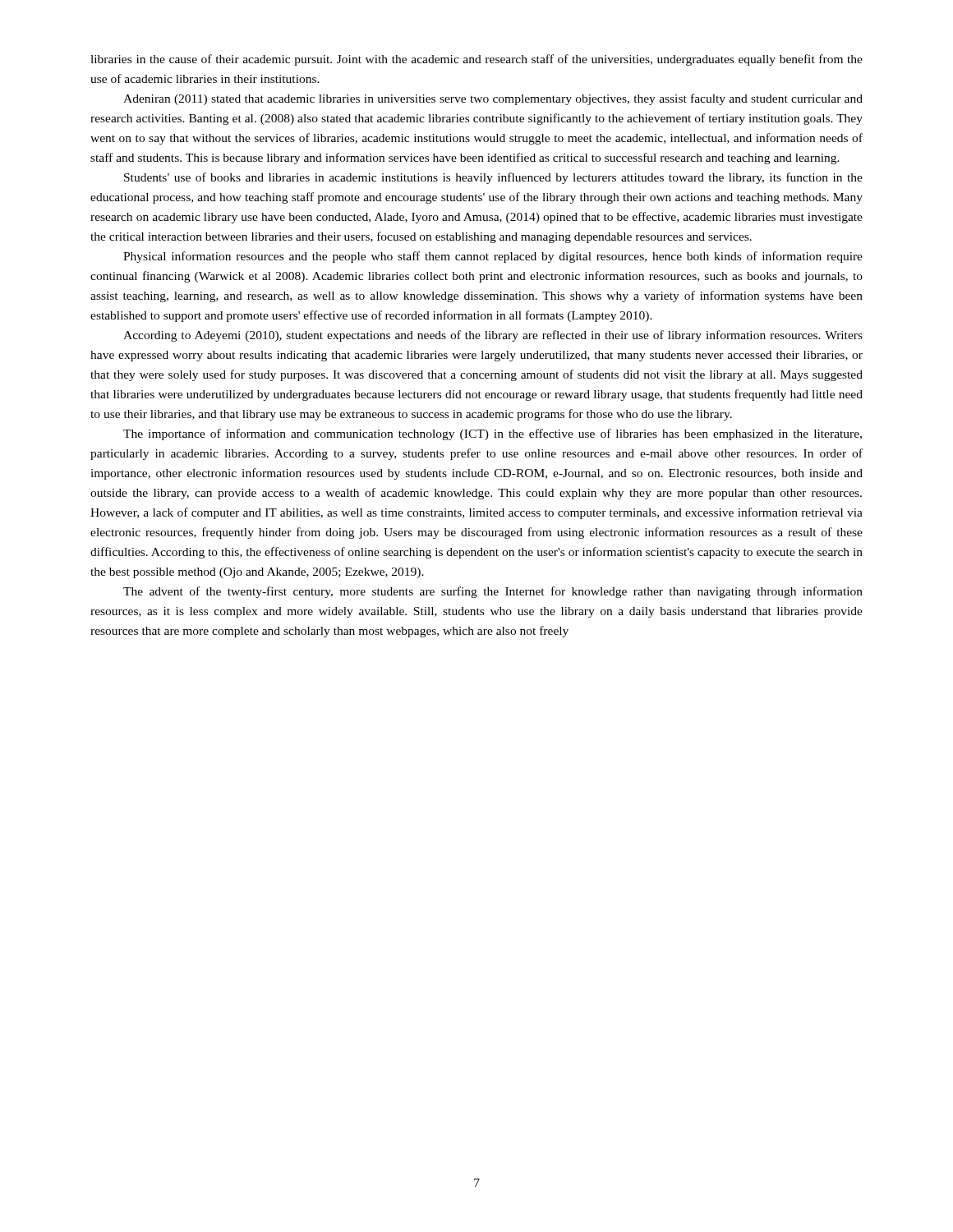Select the text block that says "Adeniran (2011) stated that academic libraries in"
953x1232 pixels.
[476, 128]
